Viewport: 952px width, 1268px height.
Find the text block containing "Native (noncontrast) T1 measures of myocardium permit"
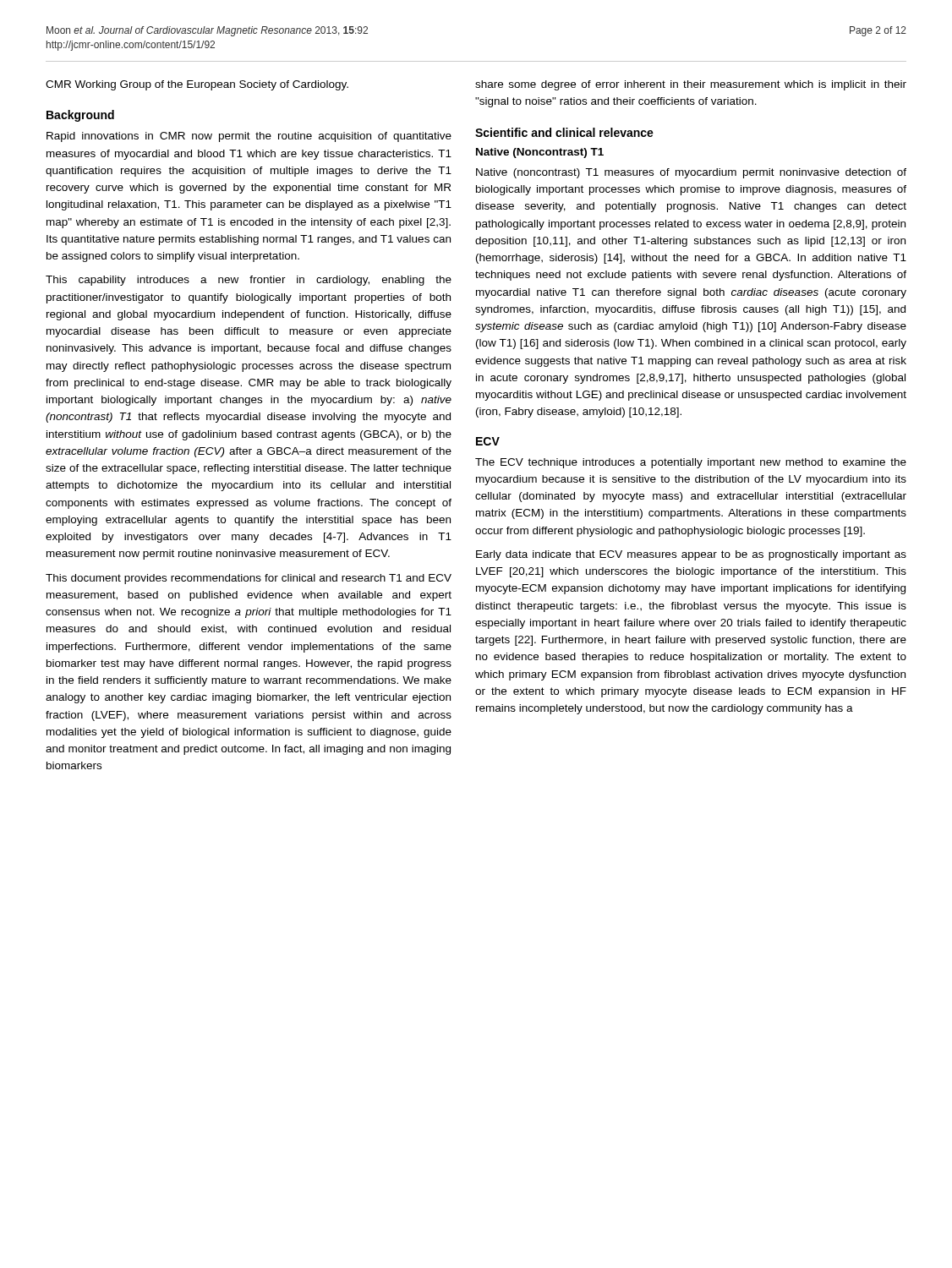coord(691,292)
